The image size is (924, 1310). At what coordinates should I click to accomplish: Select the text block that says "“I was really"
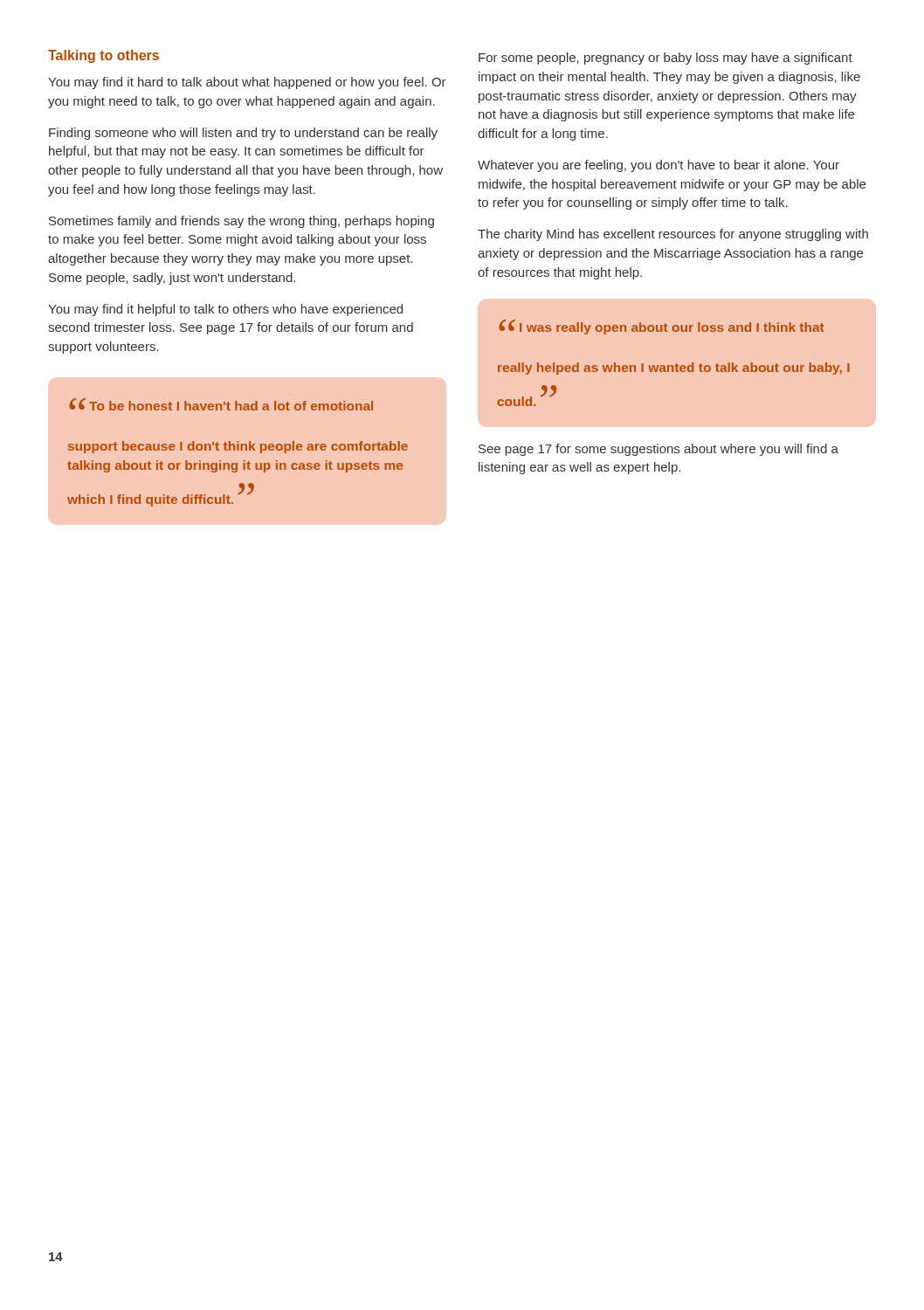click(677, 363)
